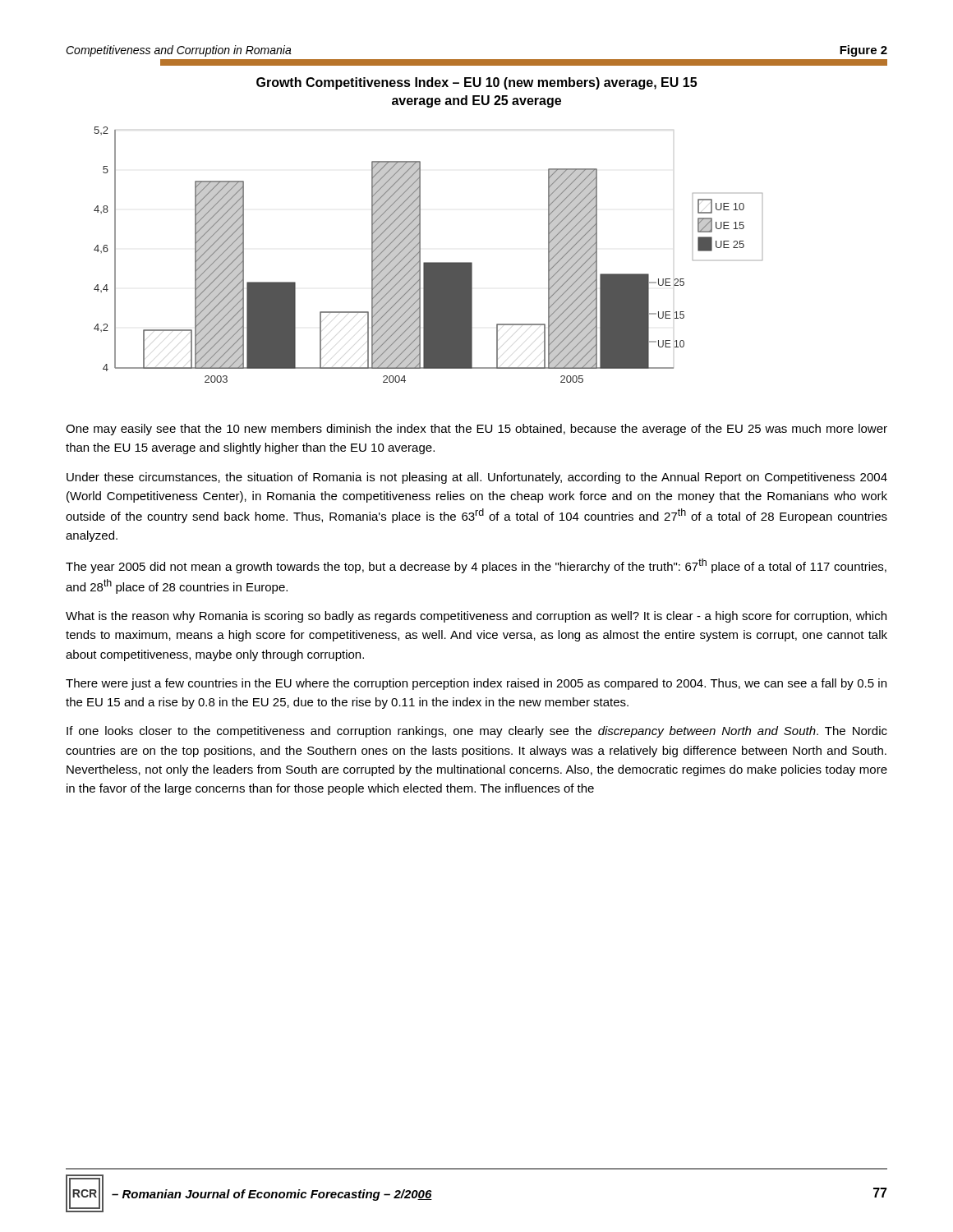Find the block on this page that starts "What is the reason why"
Image resolution: width=953 pixels, height=1232 pixels.
tap(476, 635)
